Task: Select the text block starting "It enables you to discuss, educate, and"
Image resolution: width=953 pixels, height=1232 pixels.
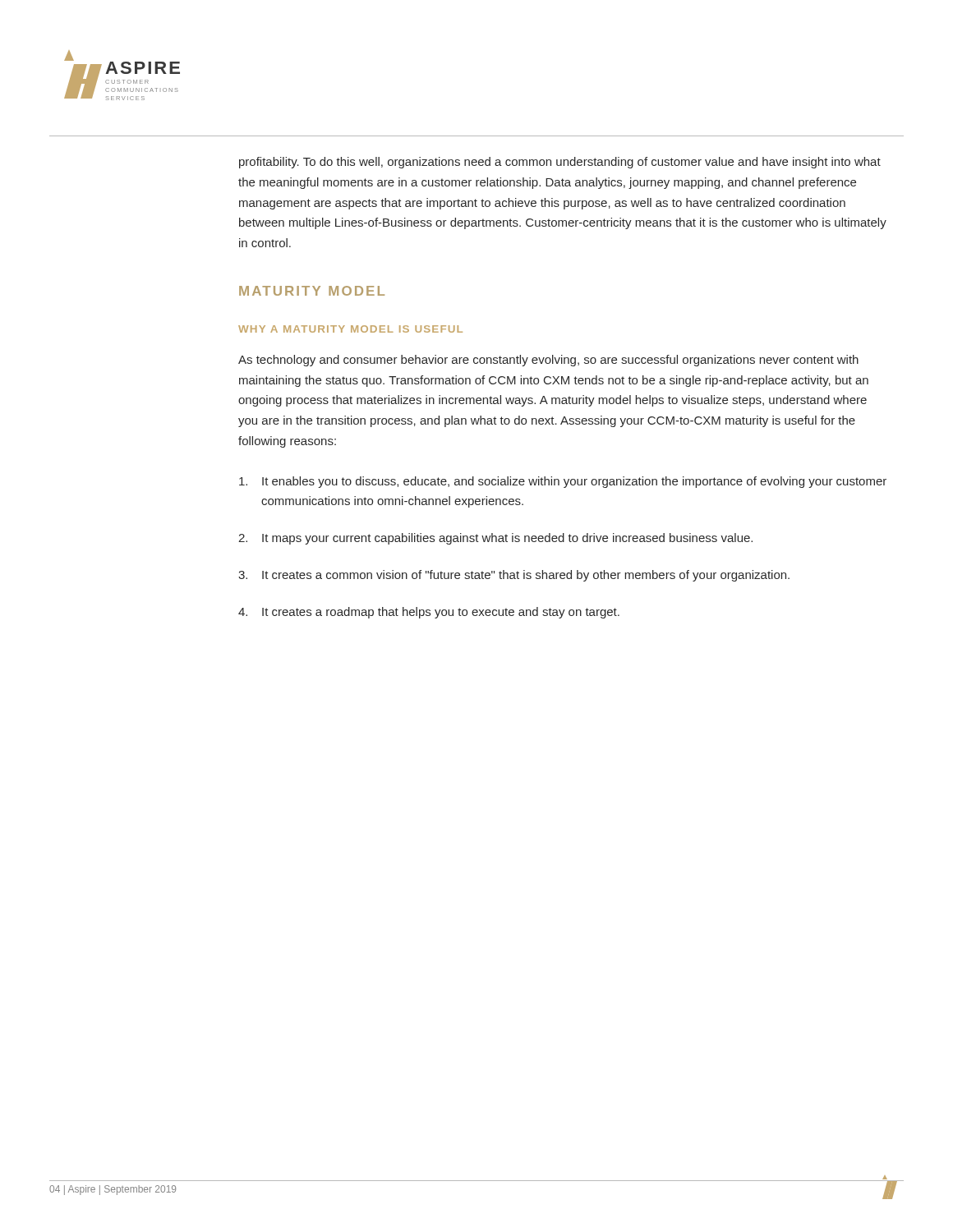Action: point(563,491)
